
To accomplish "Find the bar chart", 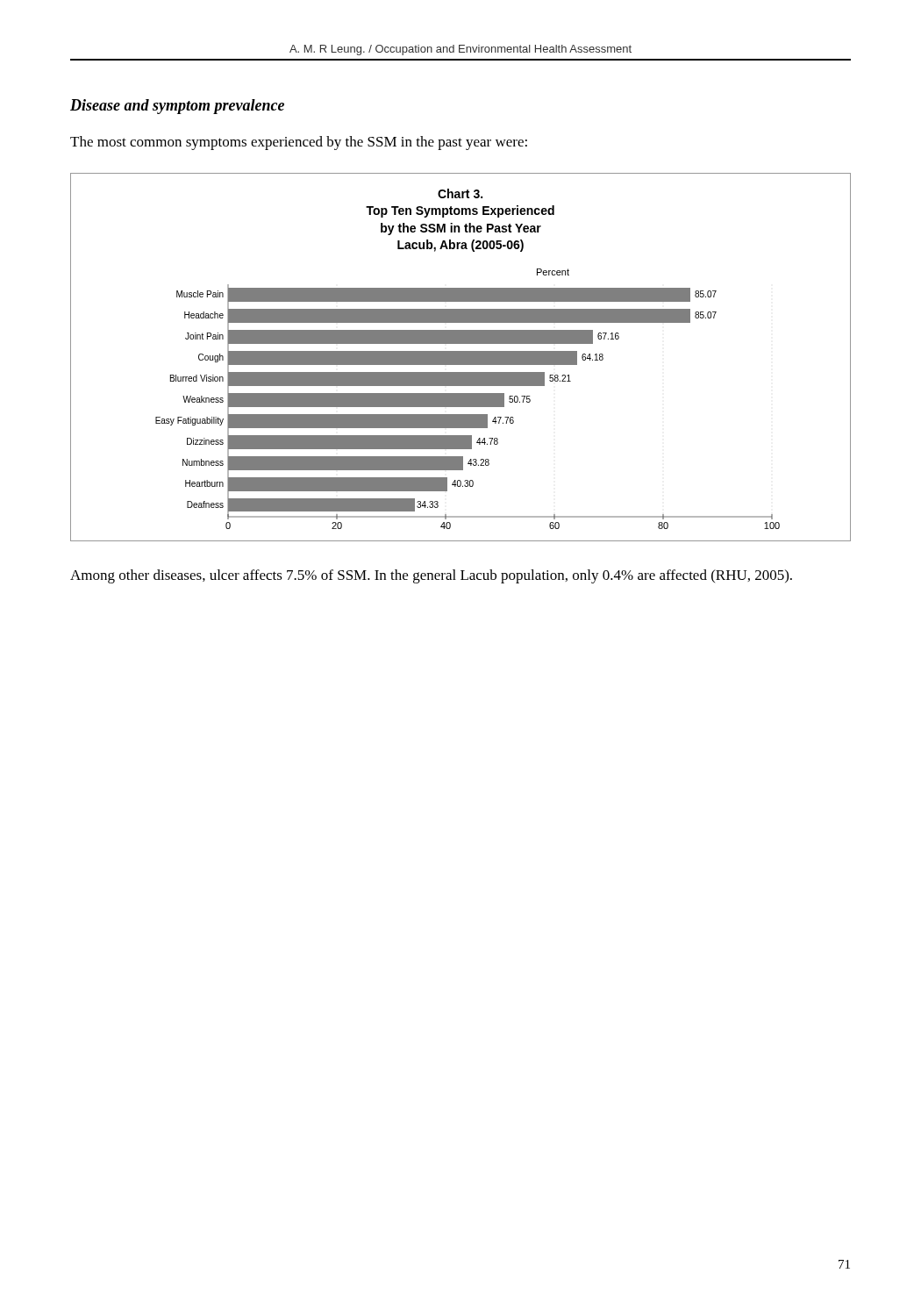I will click(x=460, y=357).
